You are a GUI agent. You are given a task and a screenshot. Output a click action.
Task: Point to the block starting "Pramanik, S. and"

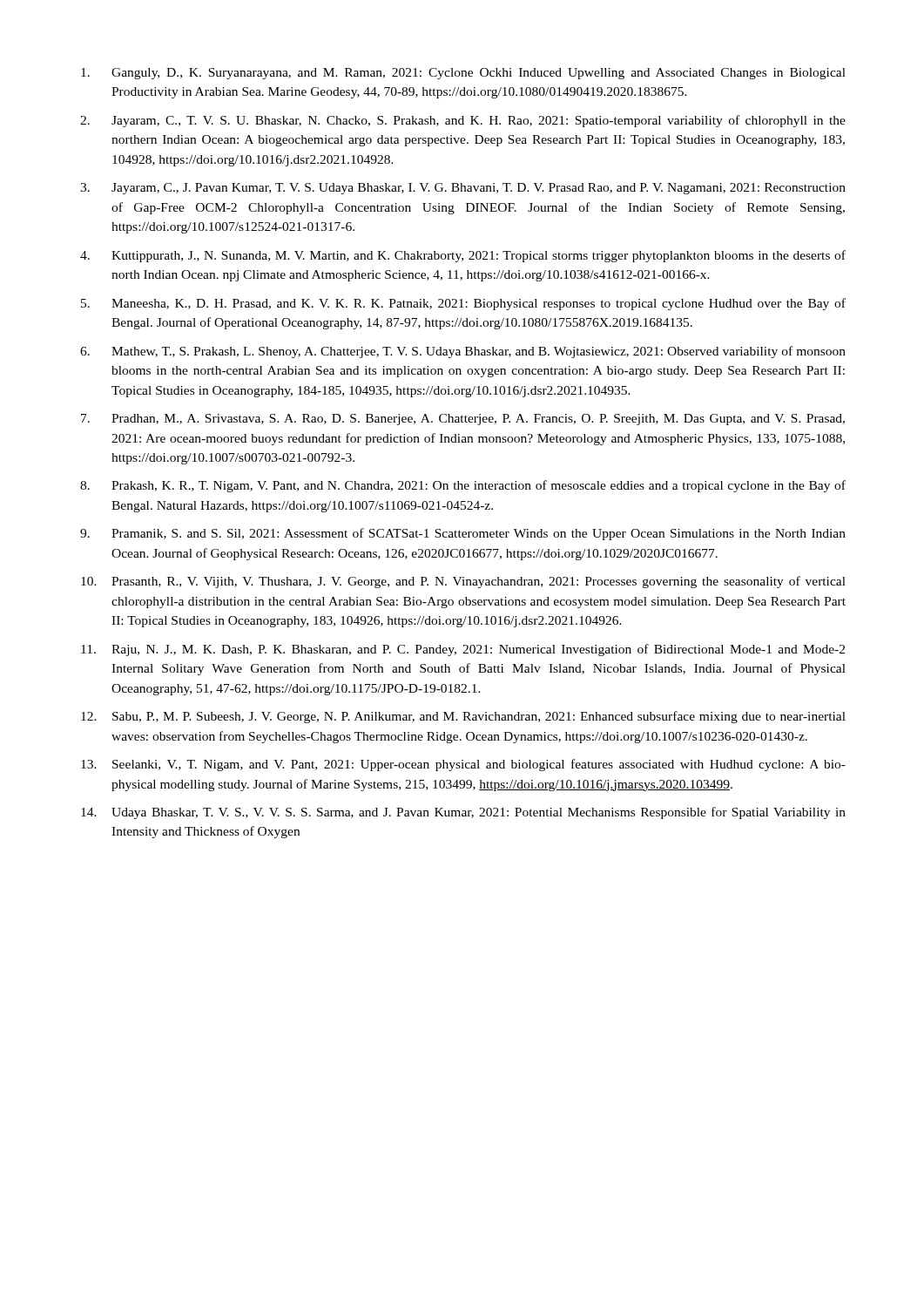[x=479, y=543]
